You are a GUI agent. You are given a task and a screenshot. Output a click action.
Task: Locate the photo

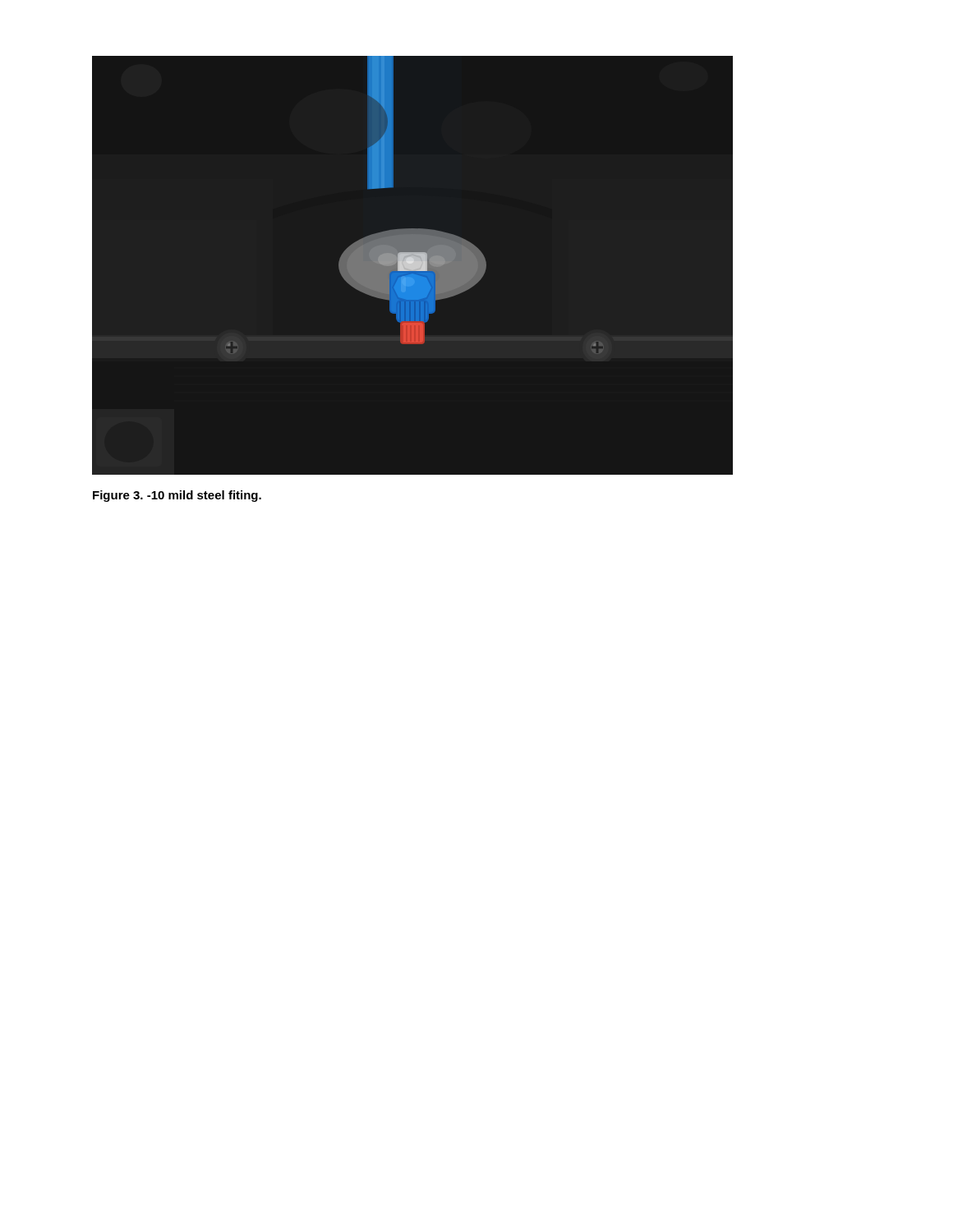tap(412, 265)
